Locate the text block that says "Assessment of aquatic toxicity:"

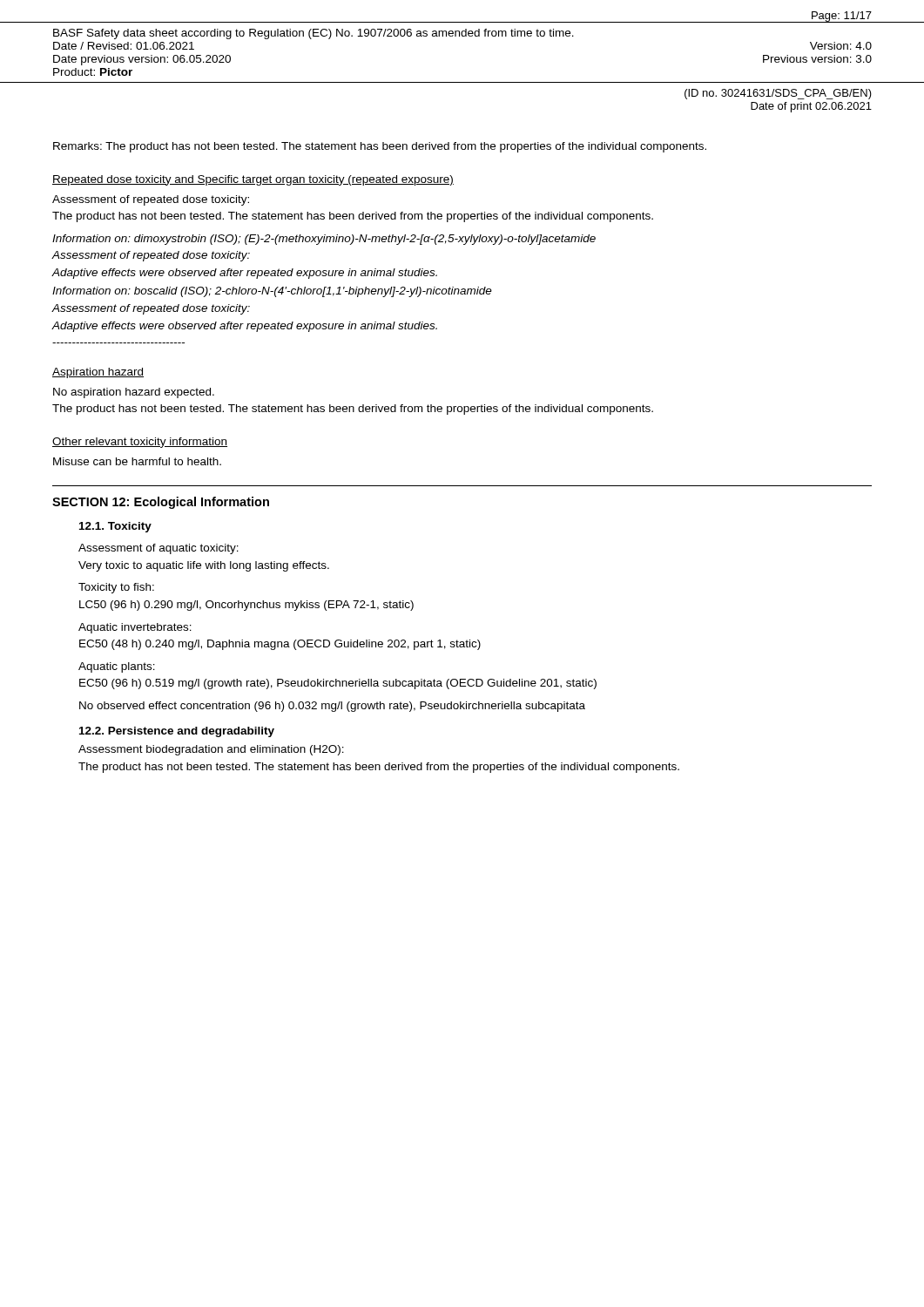coord(204,556)
